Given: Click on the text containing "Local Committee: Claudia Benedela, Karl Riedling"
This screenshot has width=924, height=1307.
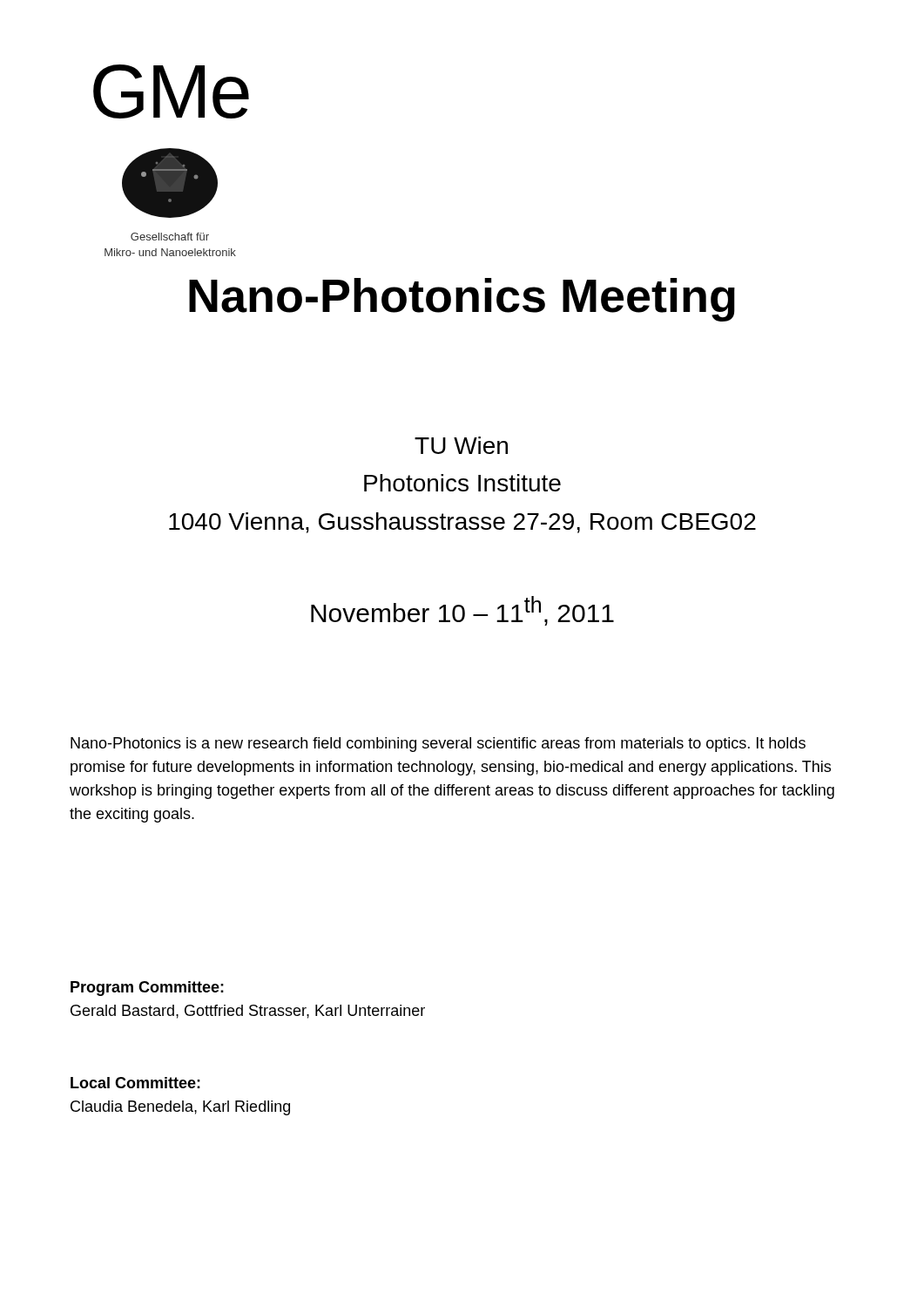Looking at the screenshot, I should point(180,1095).
